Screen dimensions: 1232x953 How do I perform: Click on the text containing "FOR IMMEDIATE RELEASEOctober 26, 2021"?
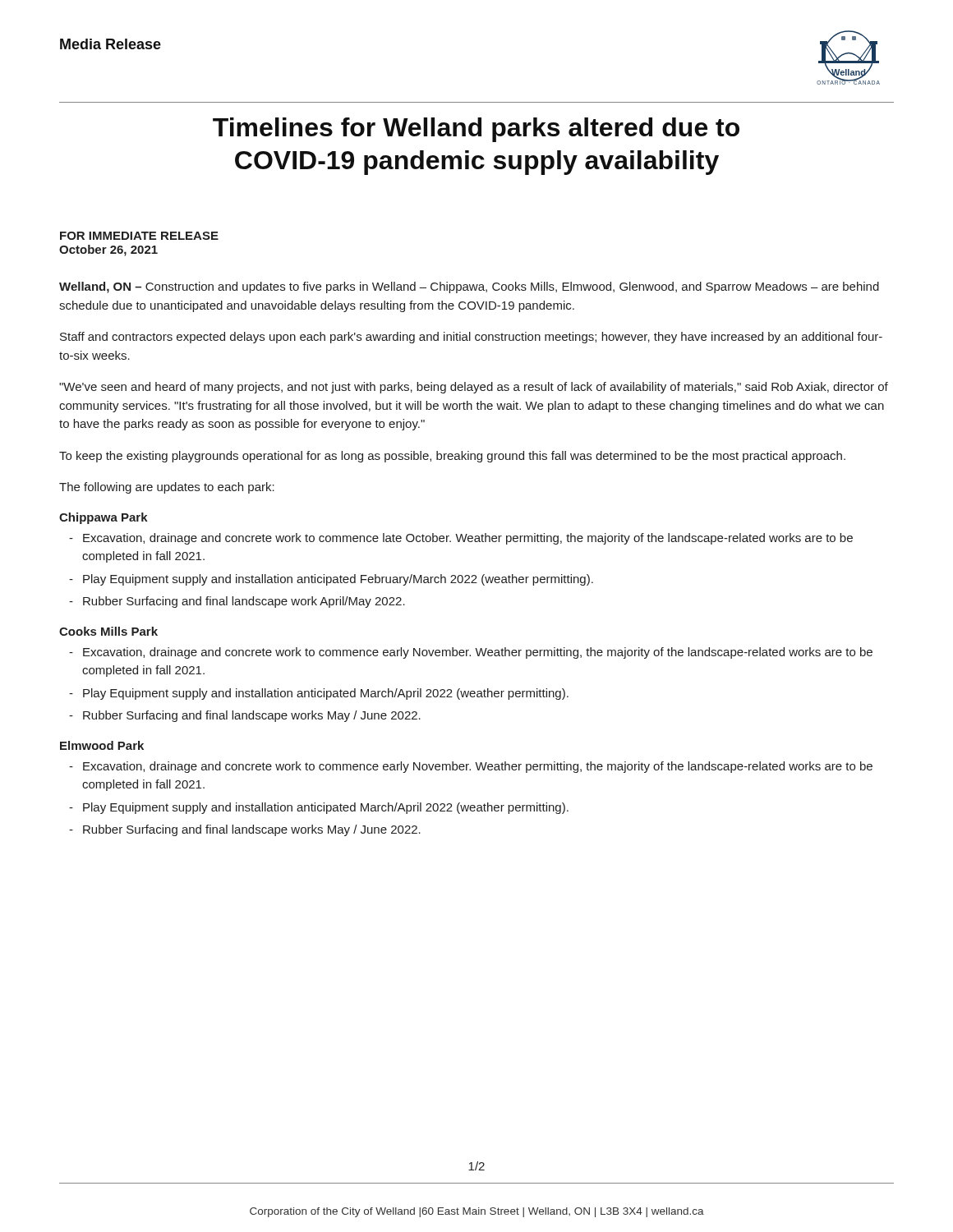coord(139,242)
